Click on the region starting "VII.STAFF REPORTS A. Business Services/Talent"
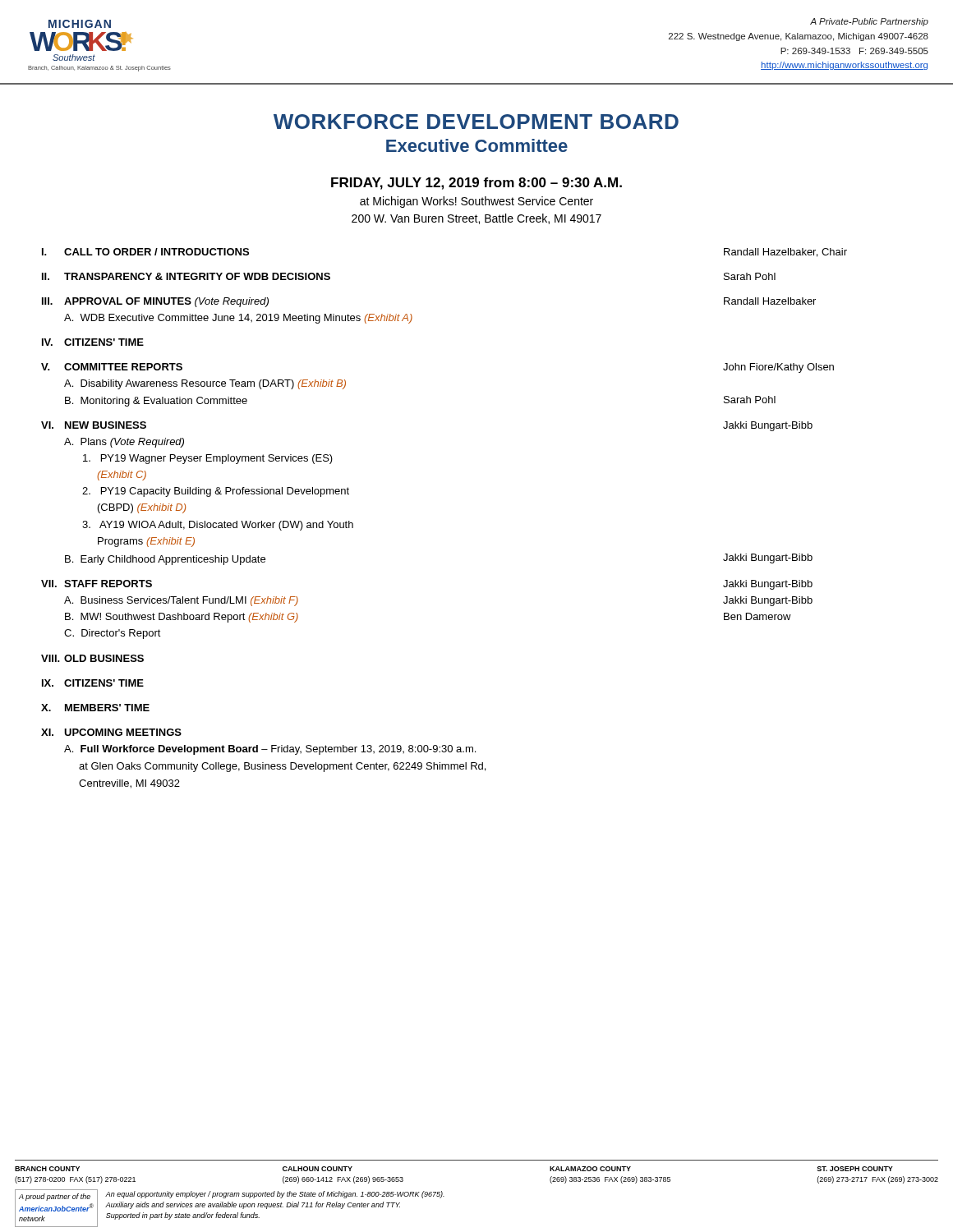 pyautogui.click(x=95, y=584)
